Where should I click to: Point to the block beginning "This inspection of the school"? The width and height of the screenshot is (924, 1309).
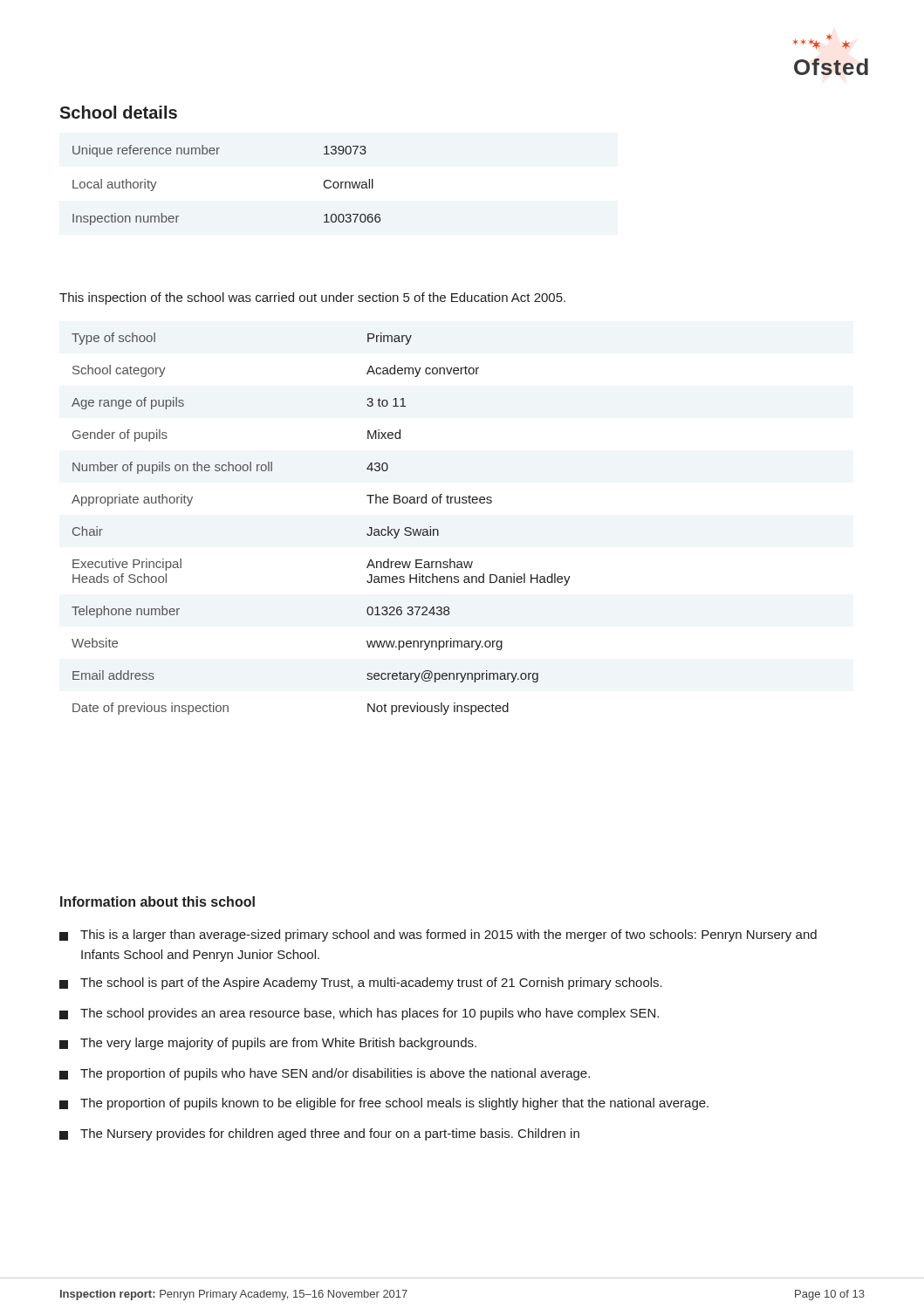(x=313, y=297)
